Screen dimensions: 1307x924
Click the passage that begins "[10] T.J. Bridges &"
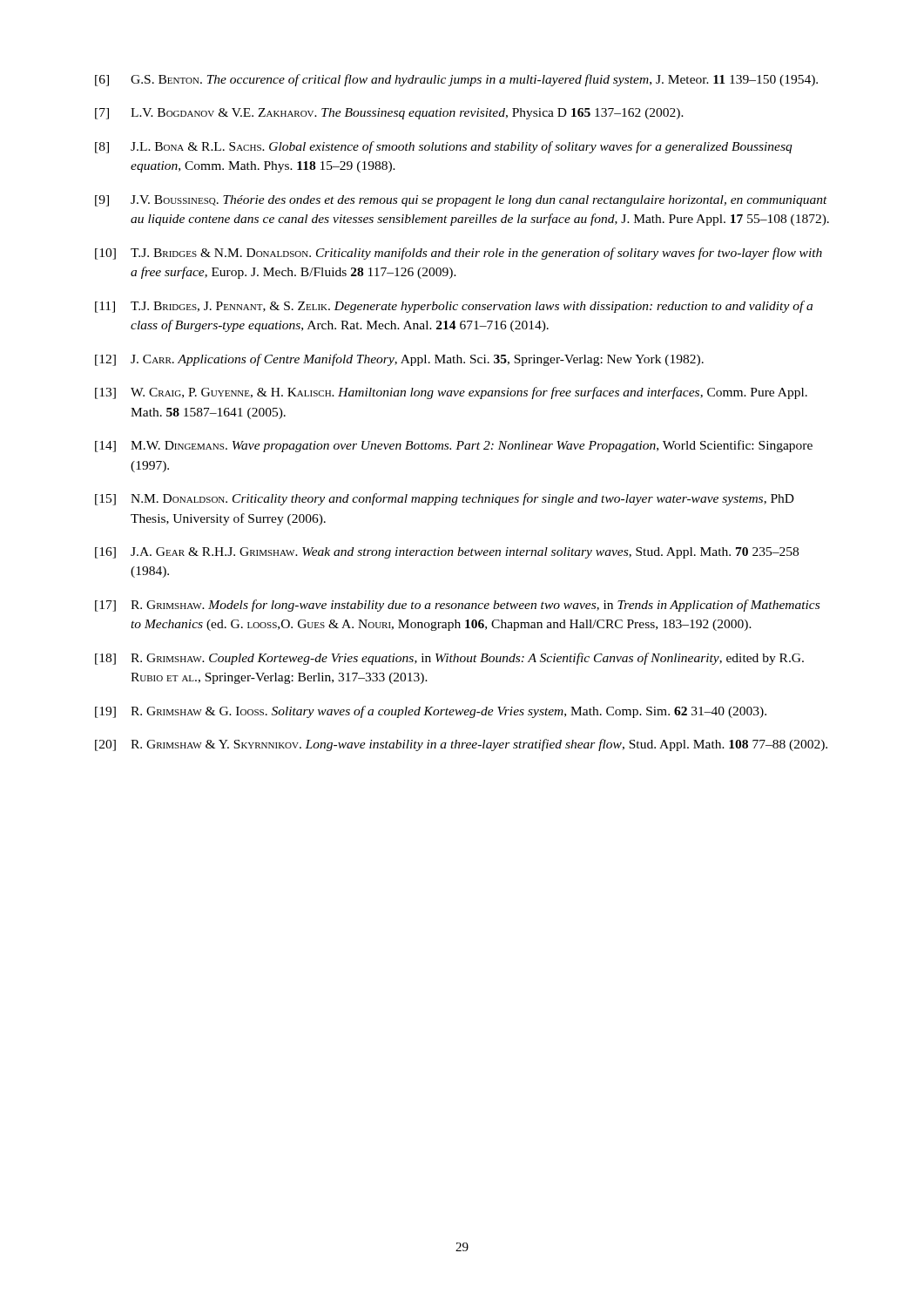(x=462, y=263)
